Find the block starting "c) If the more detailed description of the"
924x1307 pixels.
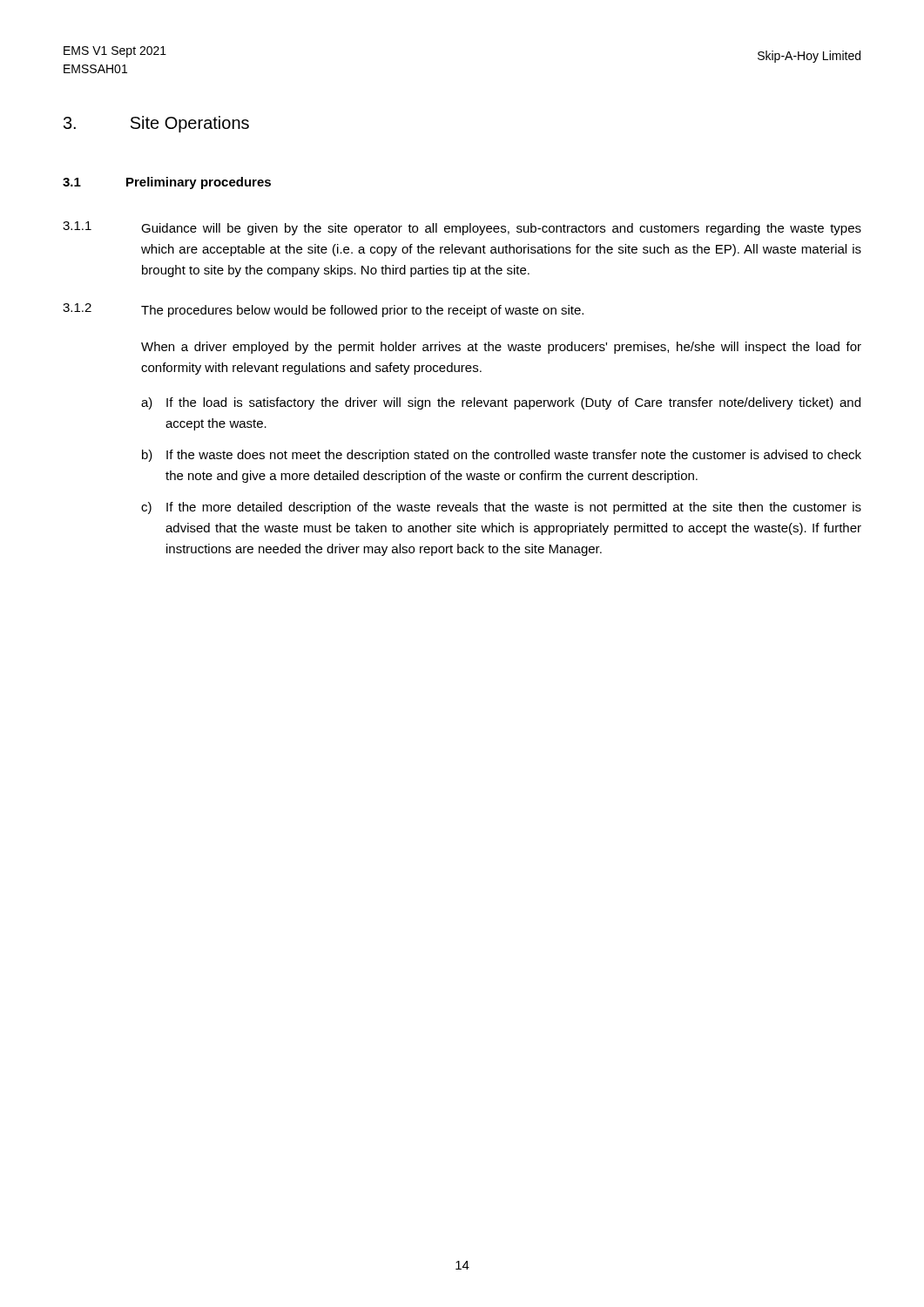(501, 528)
